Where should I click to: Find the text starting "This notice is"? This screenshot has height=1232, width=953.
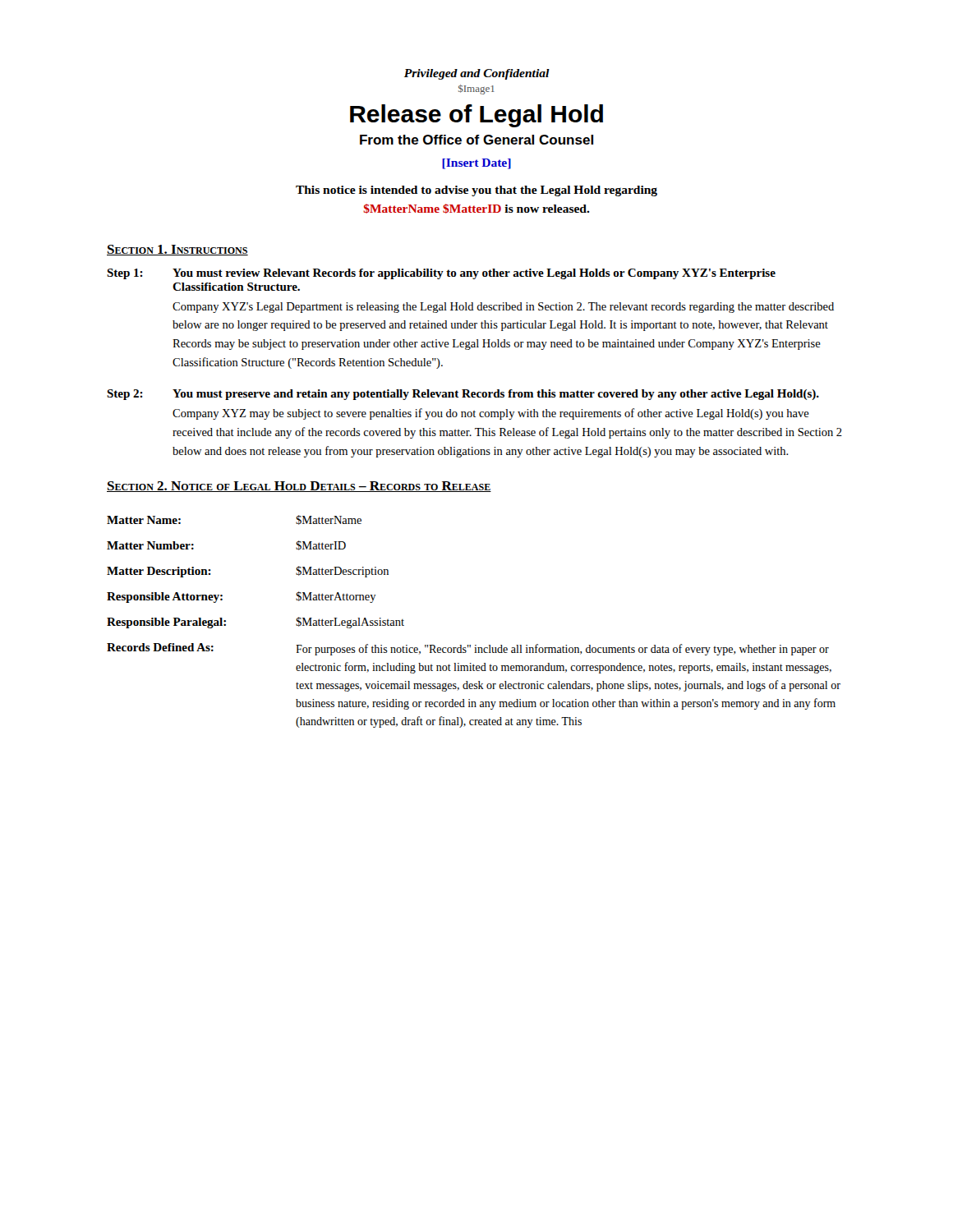(476, 199)
